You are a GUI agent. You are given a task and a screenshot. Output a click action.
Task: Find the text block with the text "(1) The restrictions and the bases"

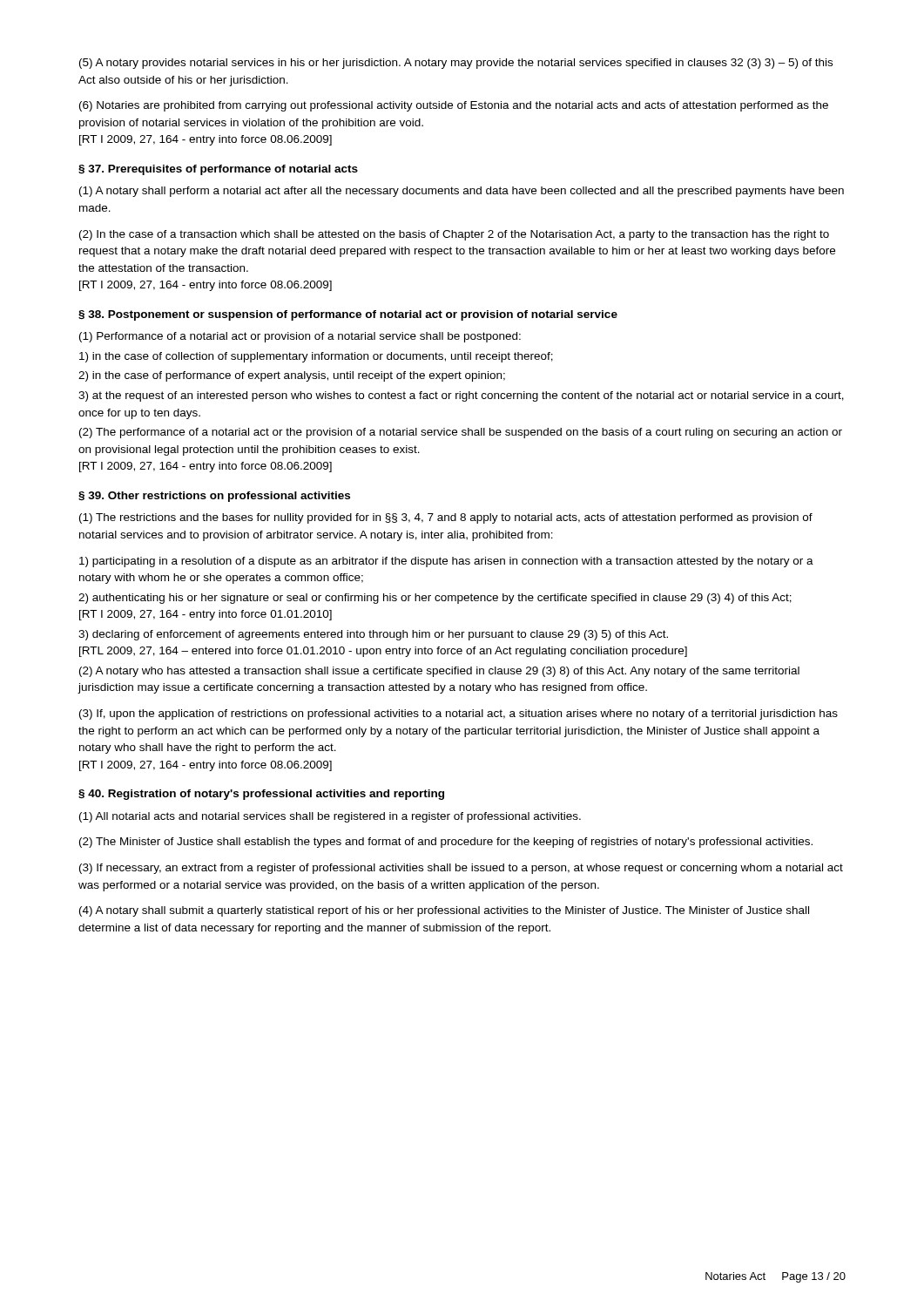pos(445,526)
